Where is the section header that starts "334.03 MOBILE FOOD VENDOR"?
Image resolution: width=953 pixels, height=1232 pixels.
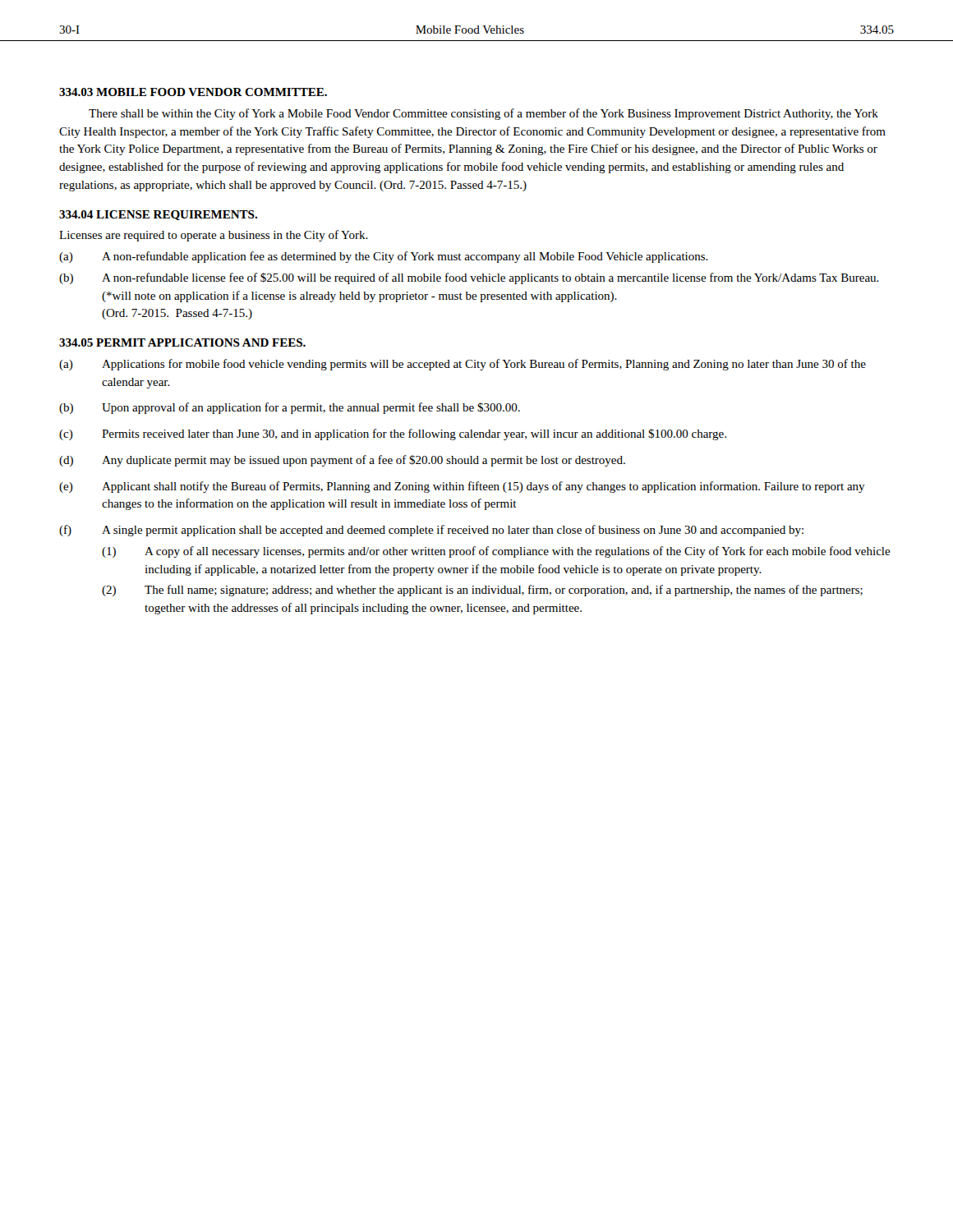click(193, 92)
